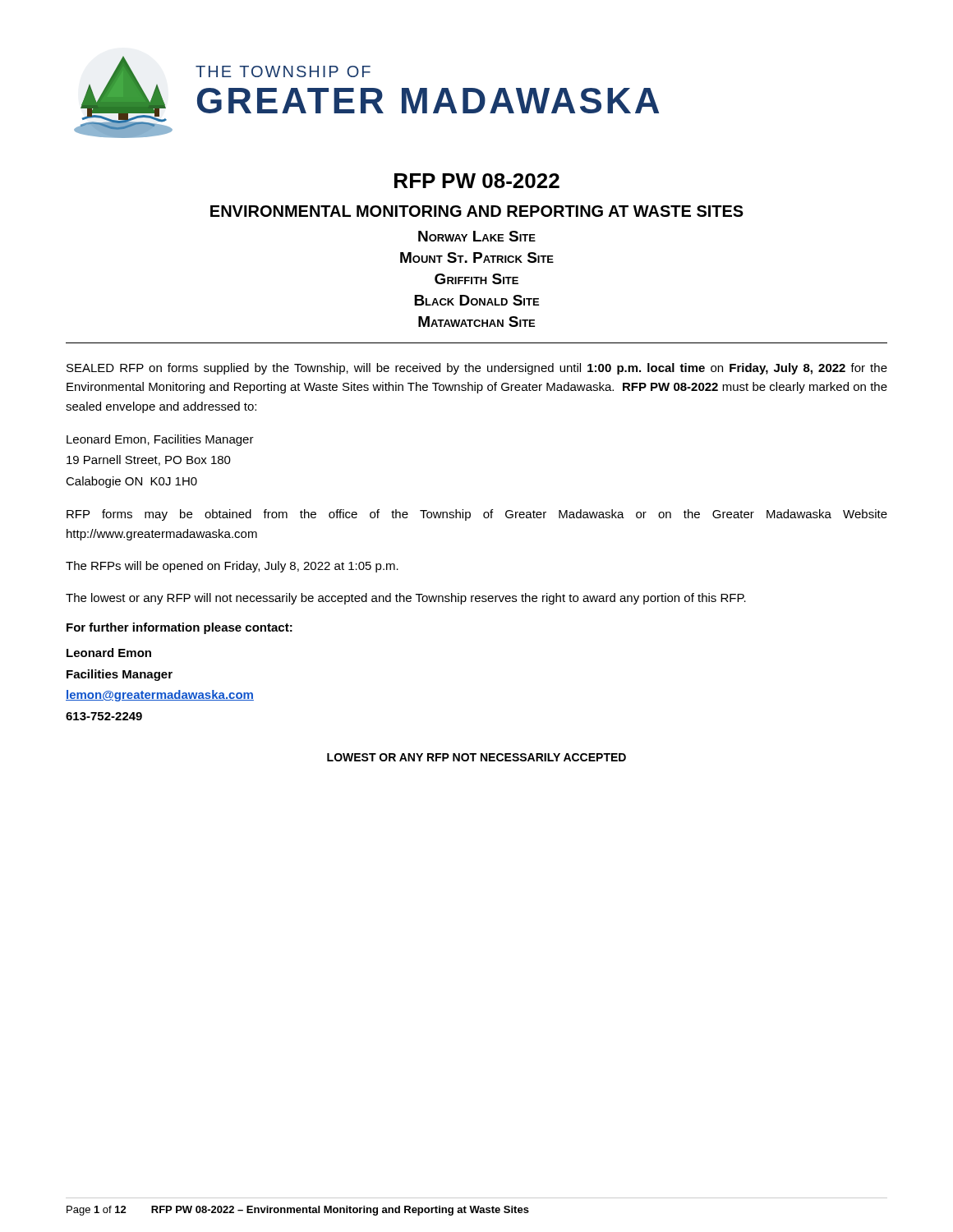Click where it says "Black Donald Site"
The height and width of the screenshot is (1232, 953).
click(476, 300)
